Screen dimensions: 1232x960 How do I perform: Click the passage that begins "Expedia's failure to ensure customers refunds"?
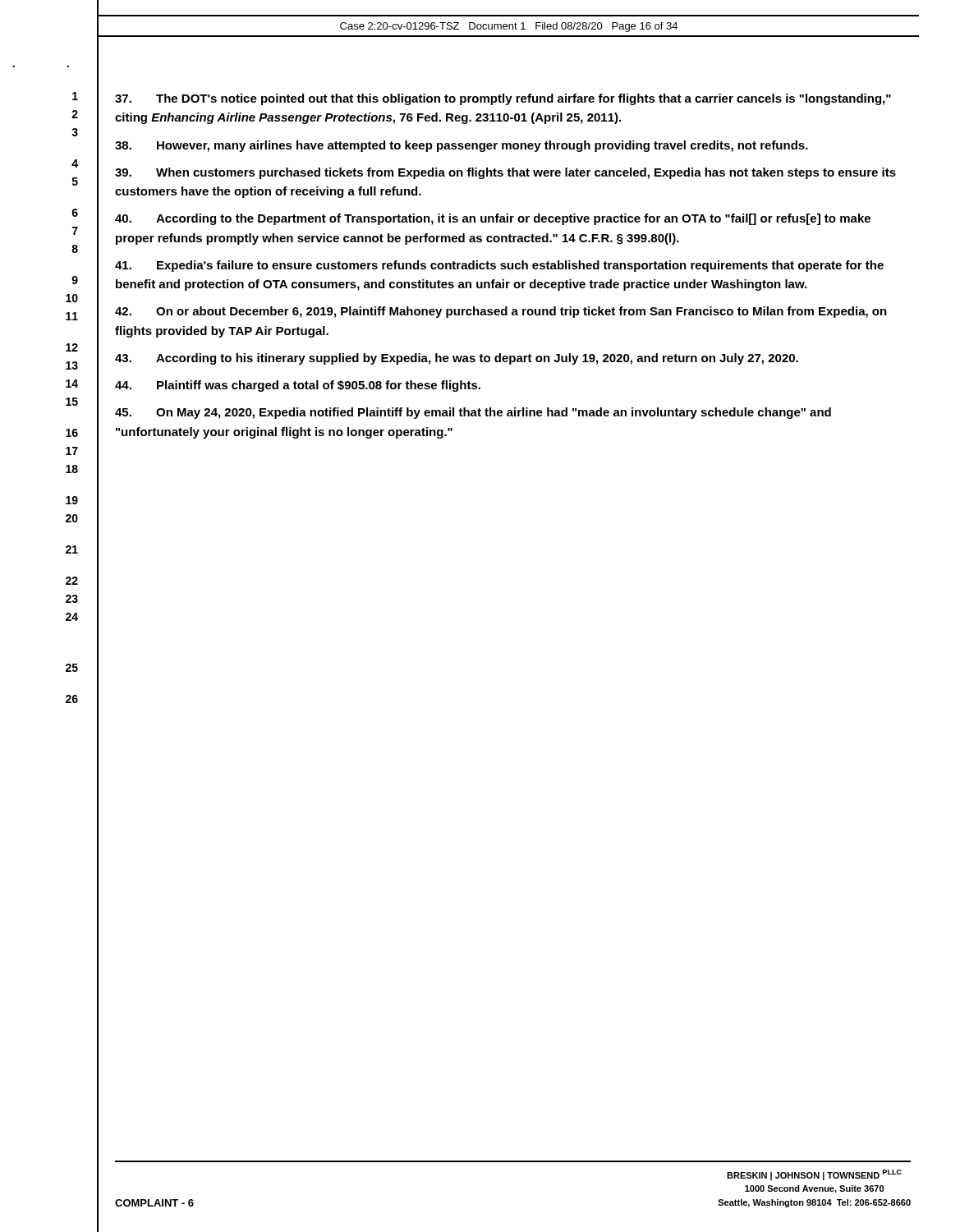[x=499, y=273]
